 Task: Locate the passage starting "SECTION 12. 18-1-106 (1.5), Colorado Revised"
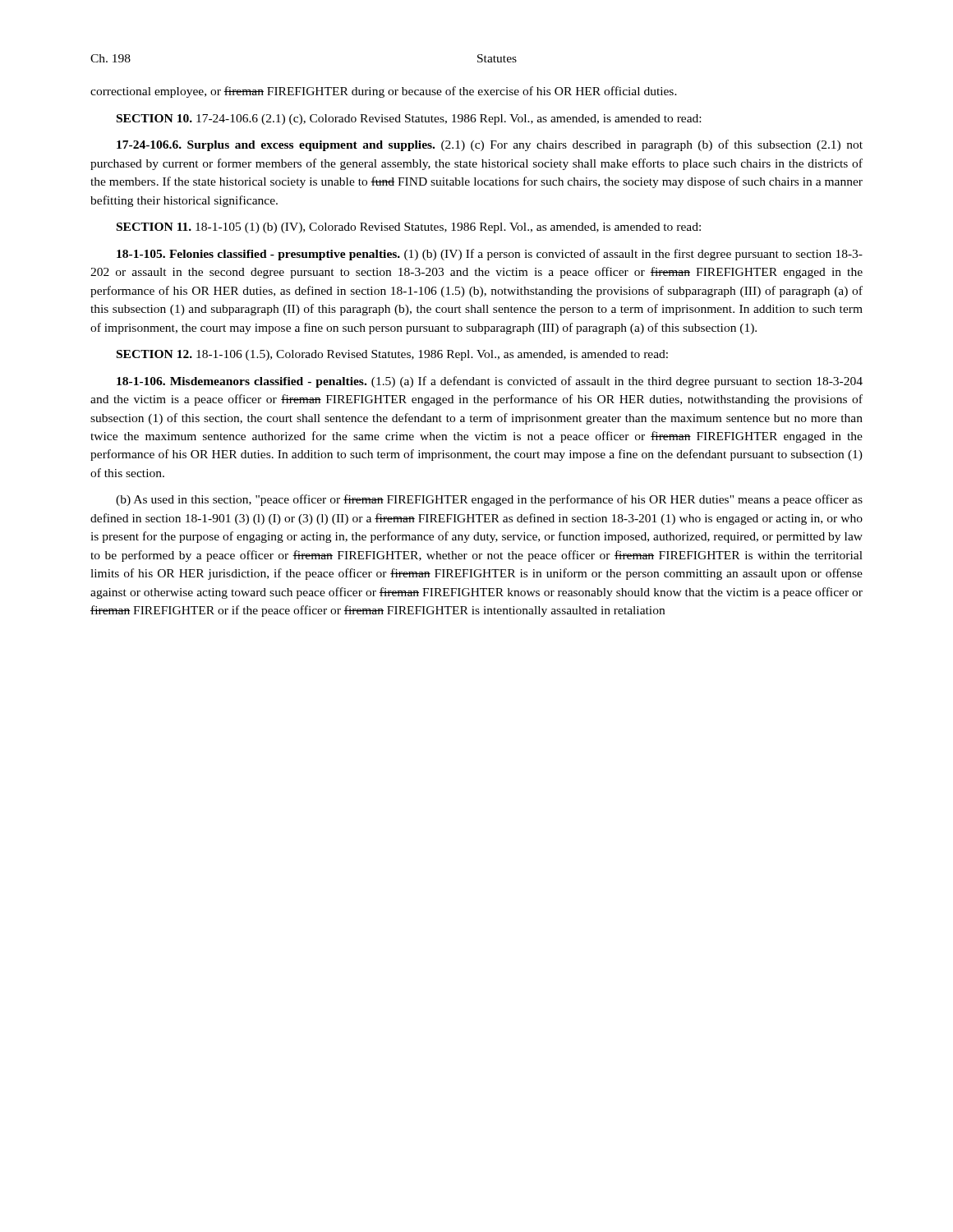[x=476, y=354]
